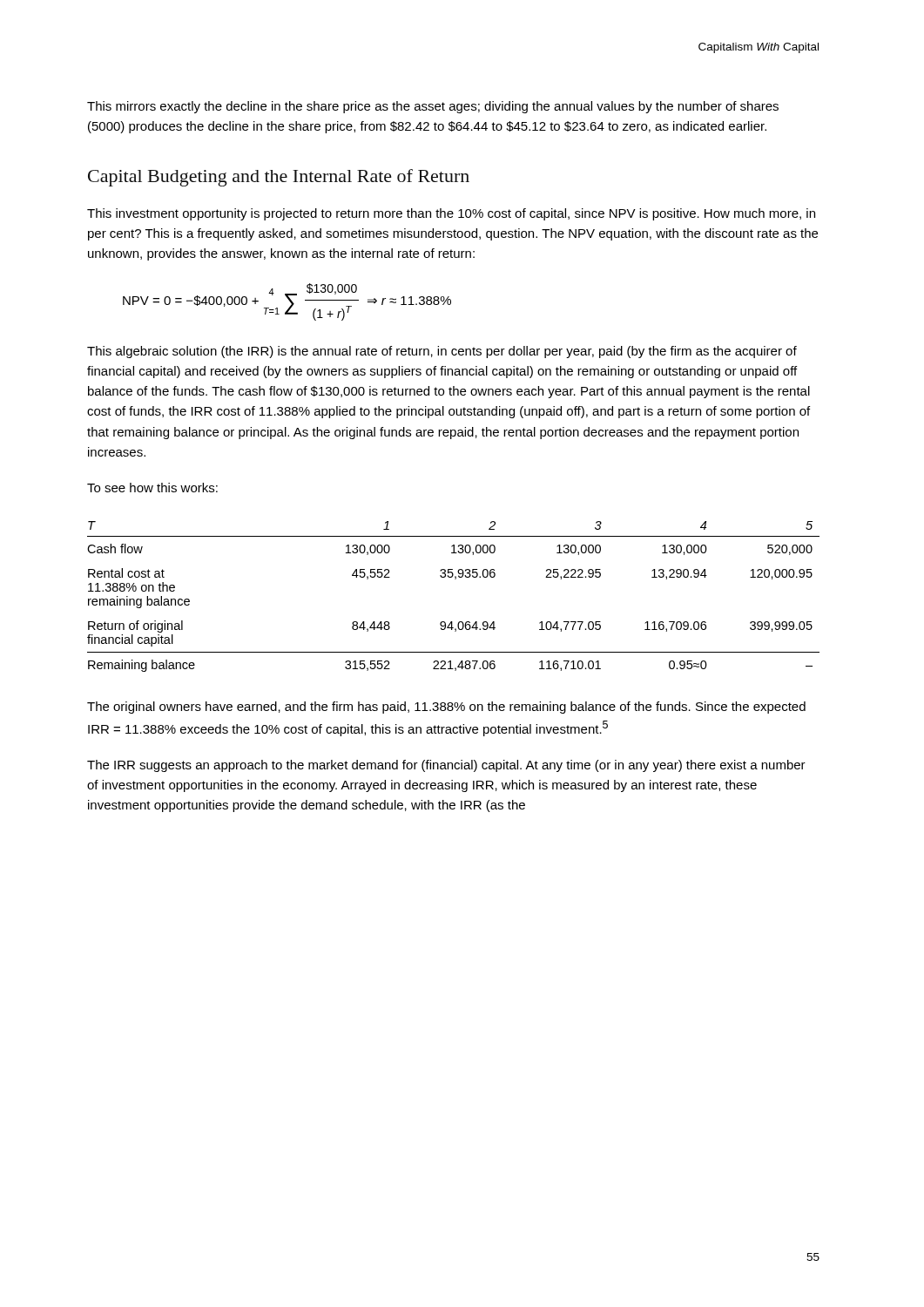Navigate to the region starting "The original owners have earned, and the"
Image resolution: width=924 pixels, height=1307 pixels.
pos(447,717)
